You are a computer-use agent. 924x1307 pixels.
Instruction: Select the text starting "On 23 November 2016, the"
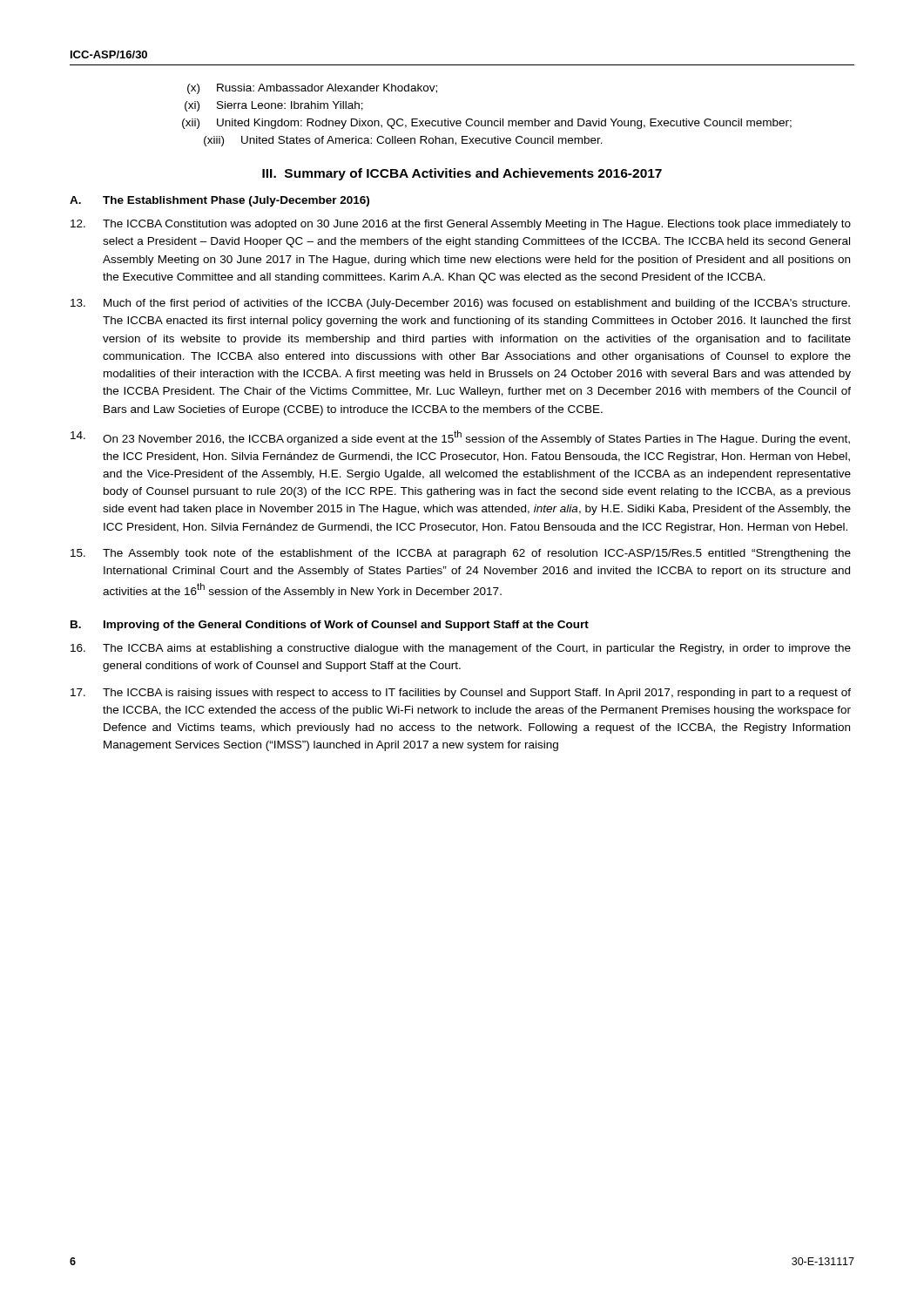click(460, 481)
